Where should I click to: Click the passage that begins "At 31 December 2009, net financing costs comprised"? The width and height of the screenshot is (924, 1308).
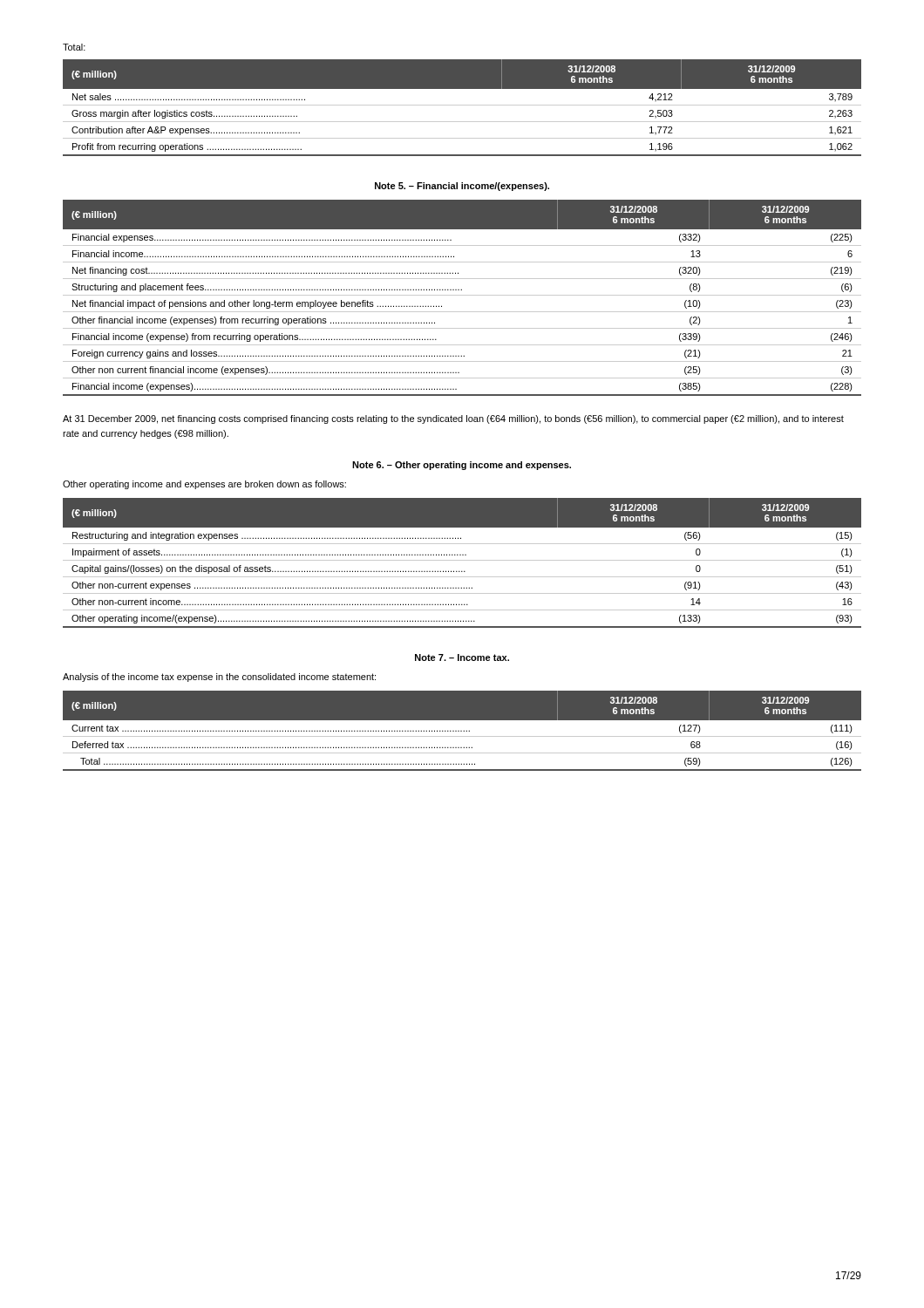coord(453,426)
